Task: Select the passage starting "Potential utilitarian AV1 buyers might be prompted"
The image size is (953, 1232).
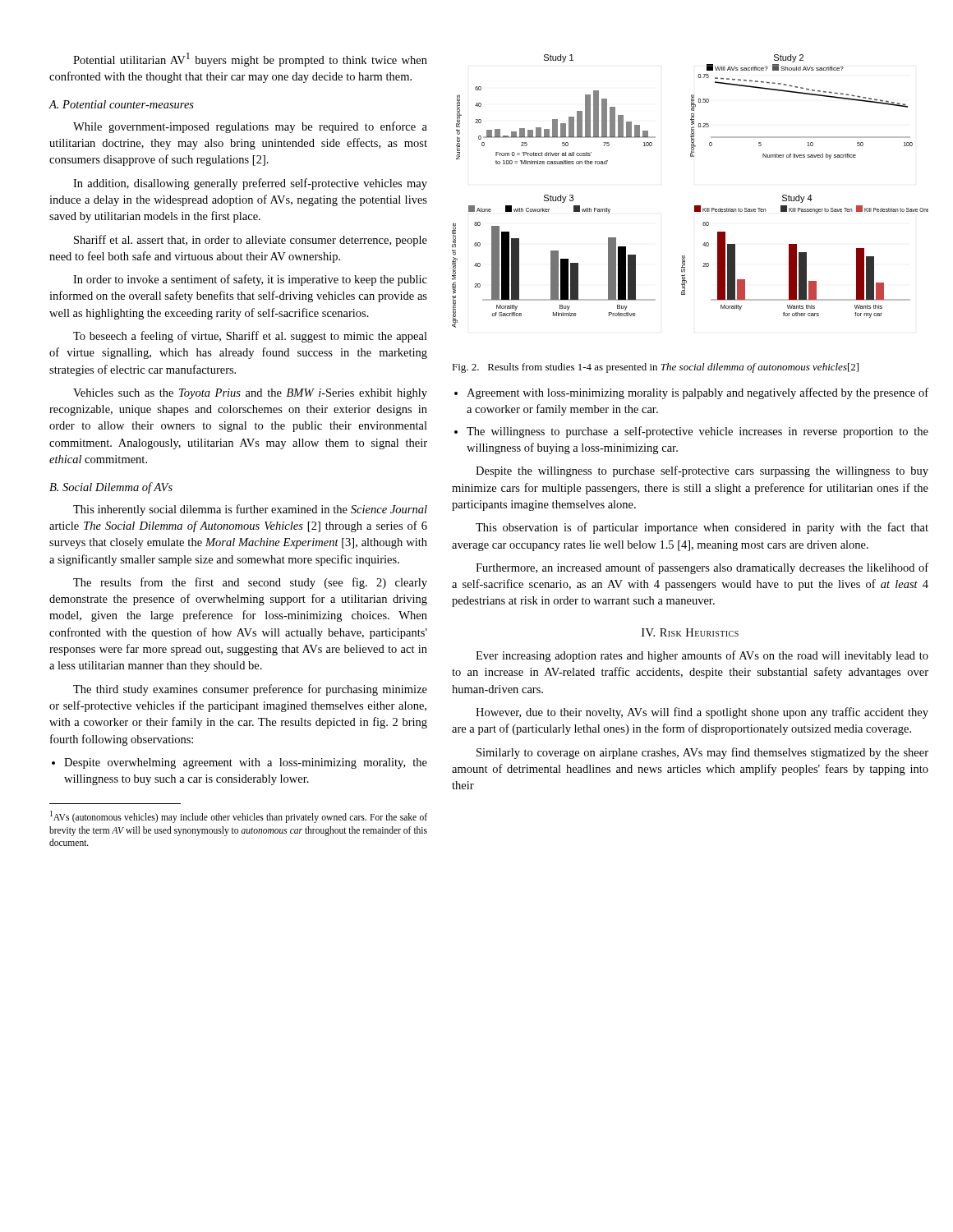Action: pos(238,67)
